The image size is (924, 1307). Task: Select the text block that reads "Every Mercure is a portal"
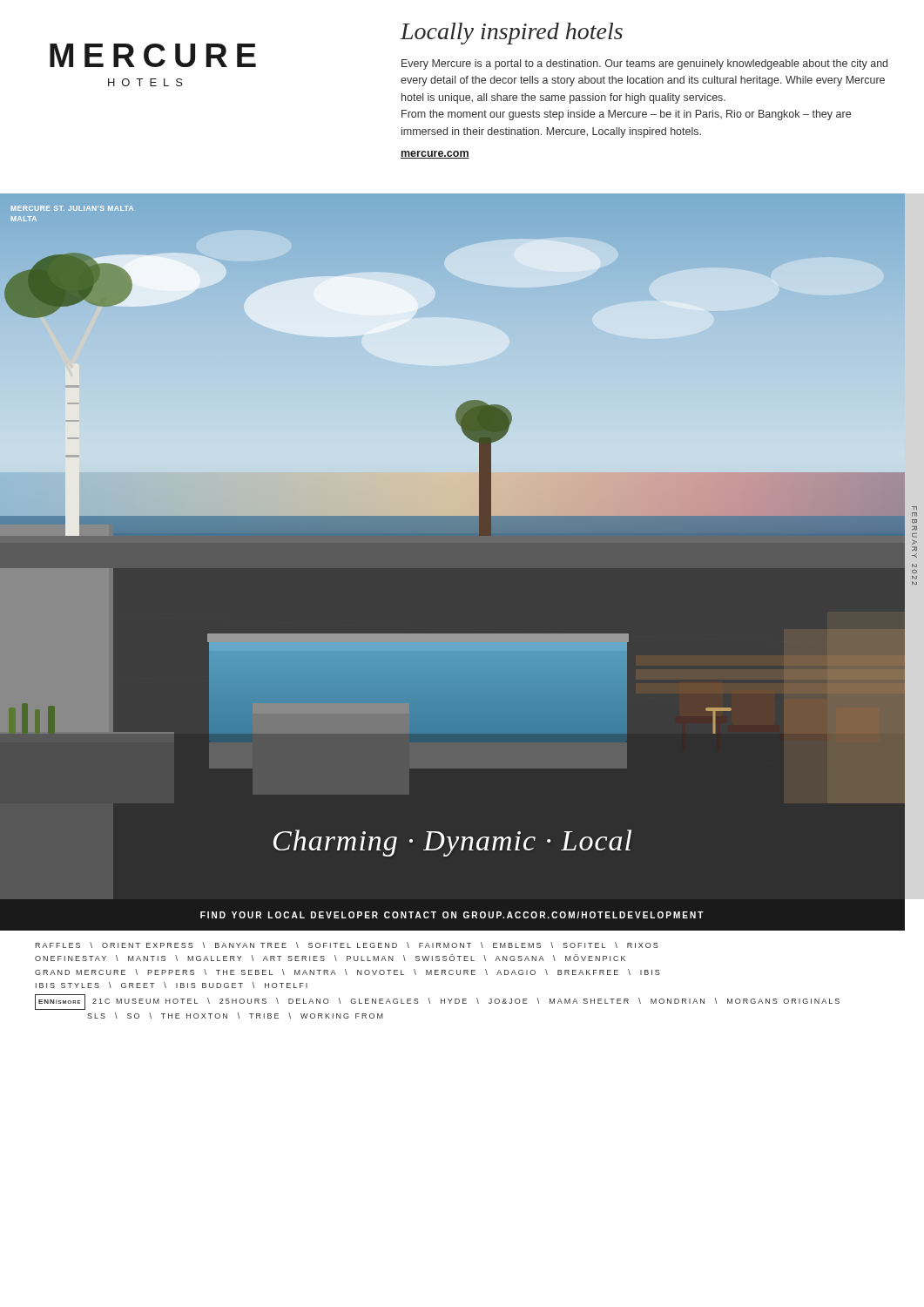[647, 108]
